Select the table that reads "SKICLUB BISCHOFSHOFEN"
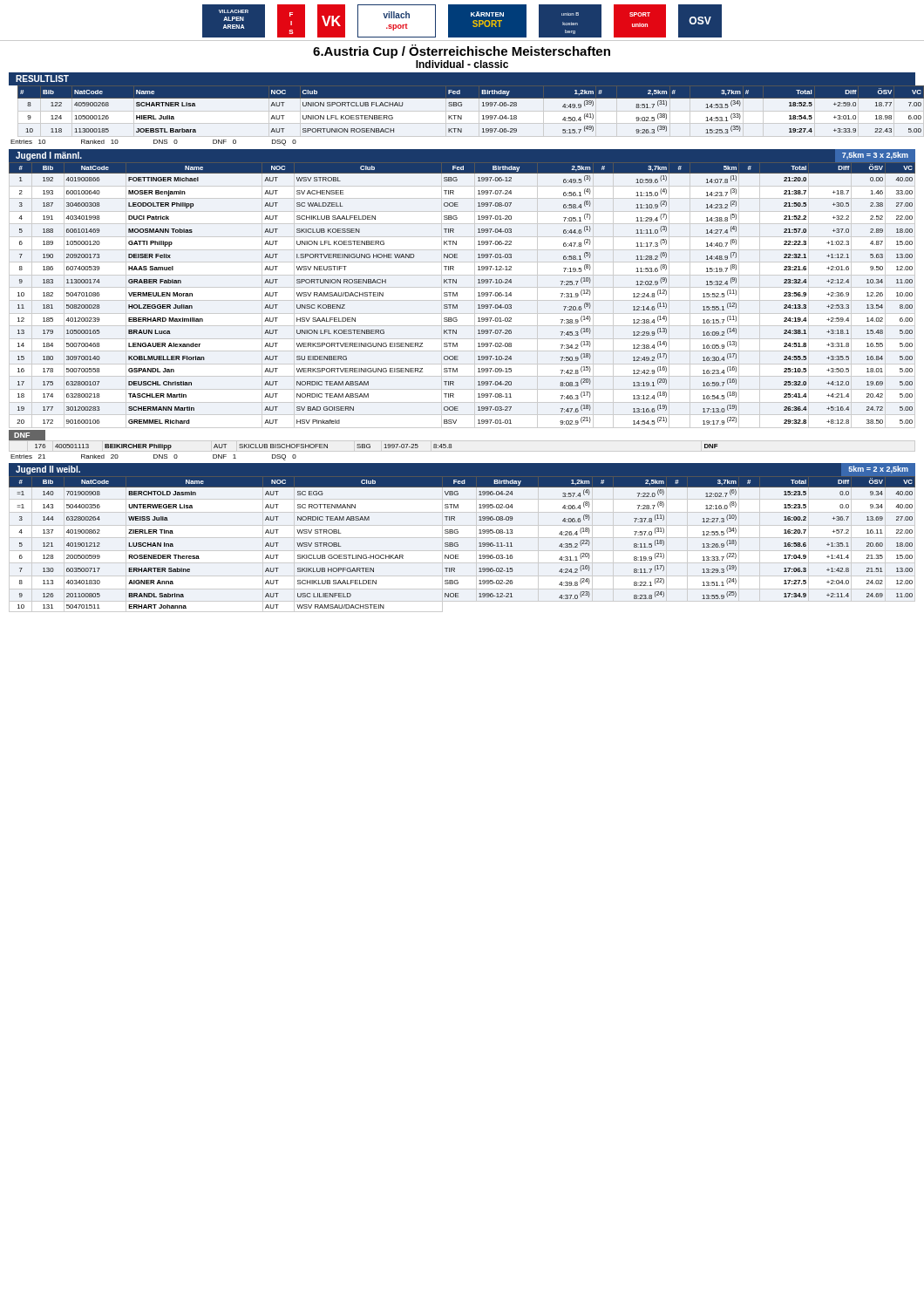The height and width of the screenshot is (1308, 924). coord(462,446)
